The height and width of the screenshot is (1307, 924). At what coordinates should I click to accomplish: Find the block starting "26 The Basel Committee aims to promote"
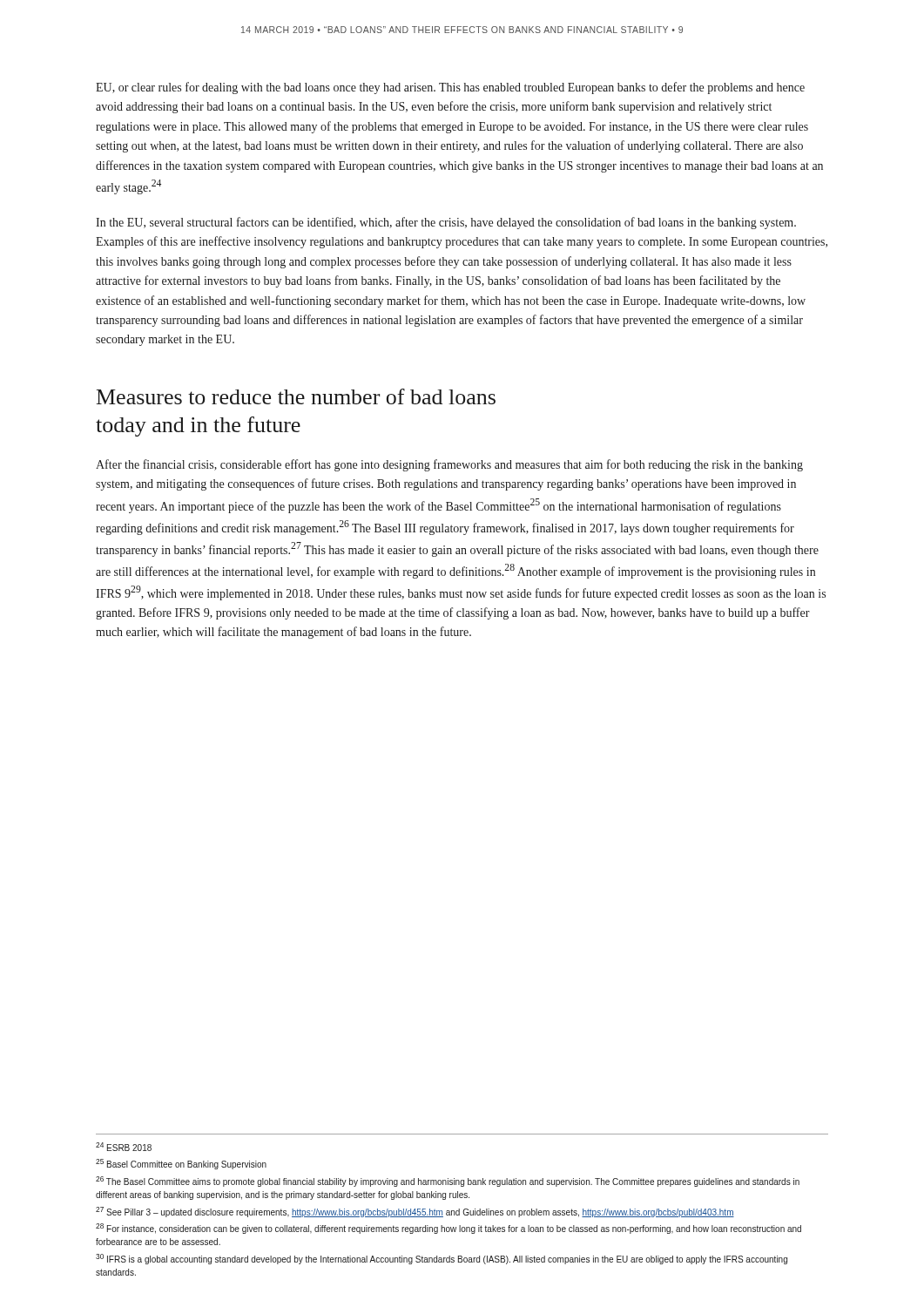click(448, 1187)
